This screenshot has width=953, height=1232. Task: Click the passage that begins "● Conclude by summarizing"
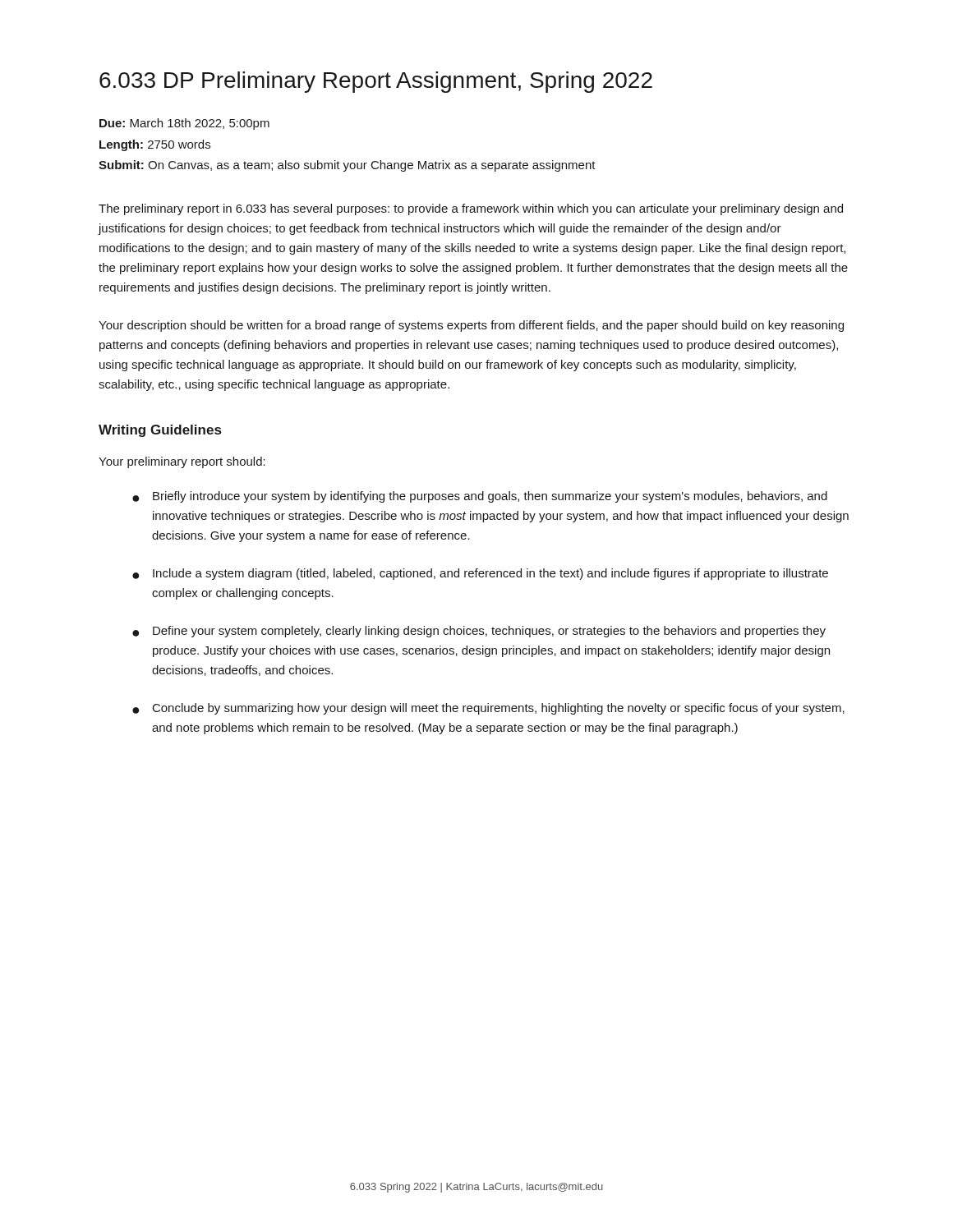tap(493, 717)
